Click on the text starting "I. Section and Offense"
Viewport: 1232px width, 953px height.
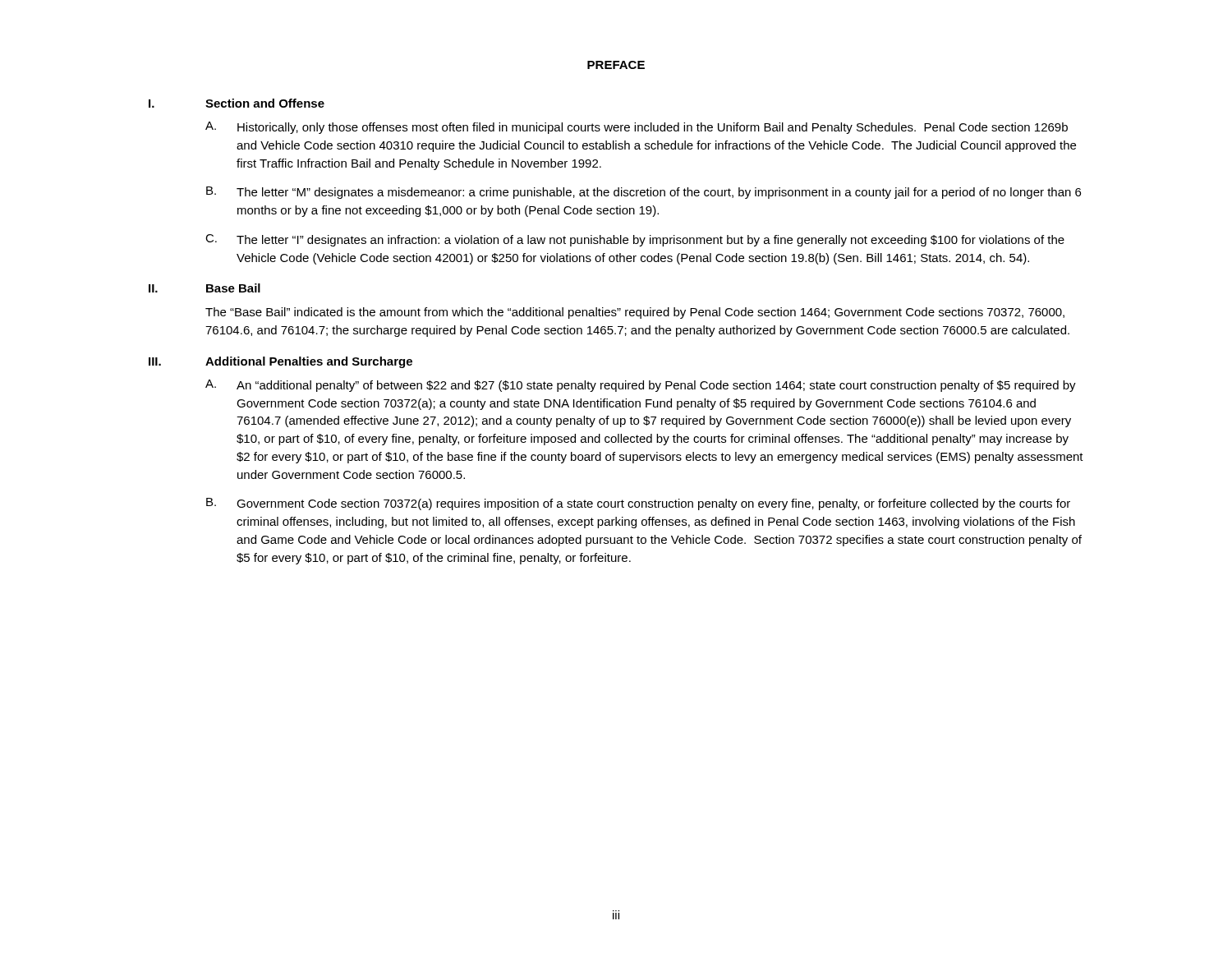236,103
